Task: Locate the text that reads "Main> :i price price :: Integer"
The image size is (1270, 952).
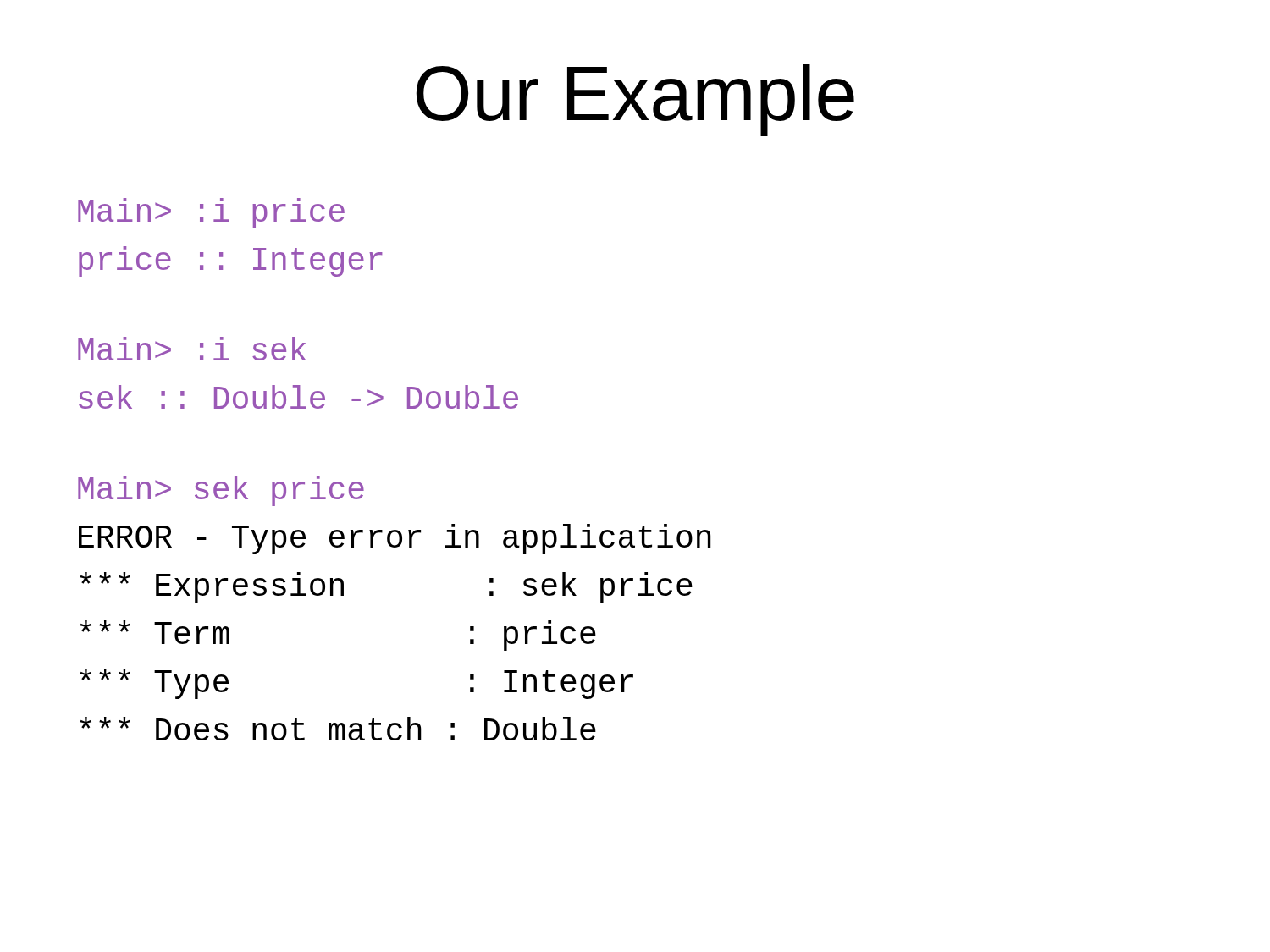Action: (231, 237)
